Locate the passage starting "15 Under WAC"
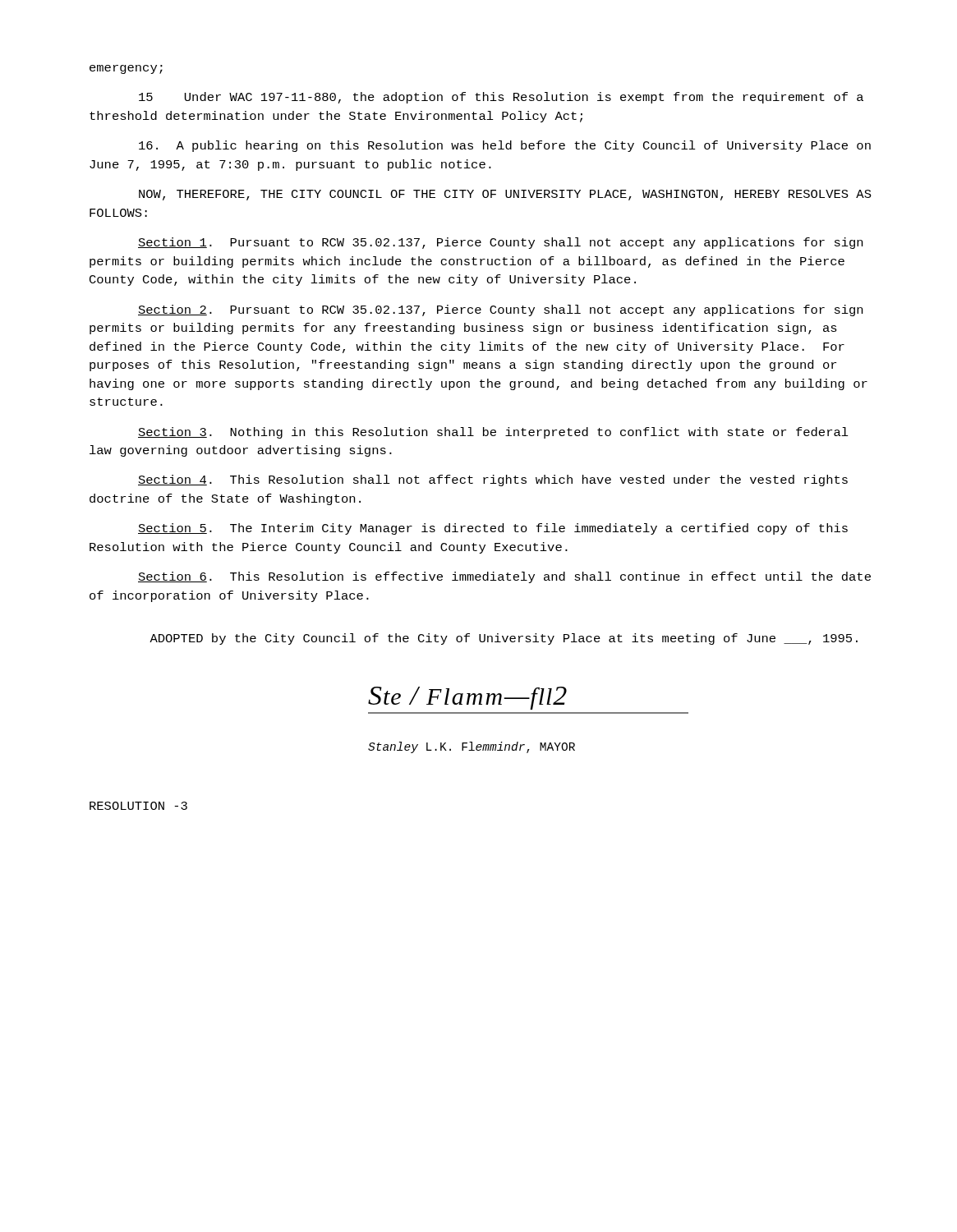This screenshot has height=1232, width=957. pyautogui.click(x=476, y=107)
